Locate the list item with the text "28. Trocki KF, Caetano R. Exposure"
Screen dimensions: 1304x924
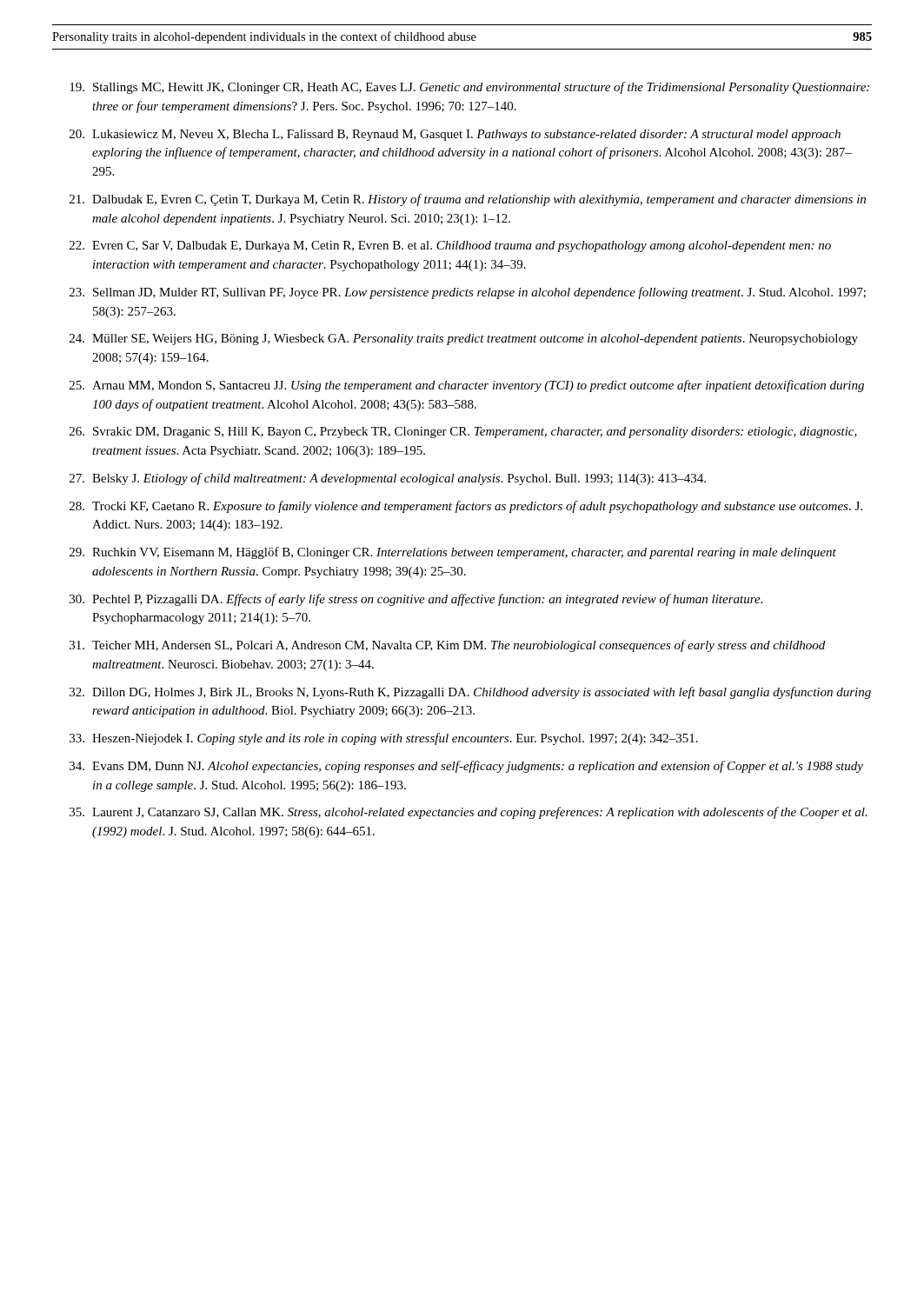[462, 516]
